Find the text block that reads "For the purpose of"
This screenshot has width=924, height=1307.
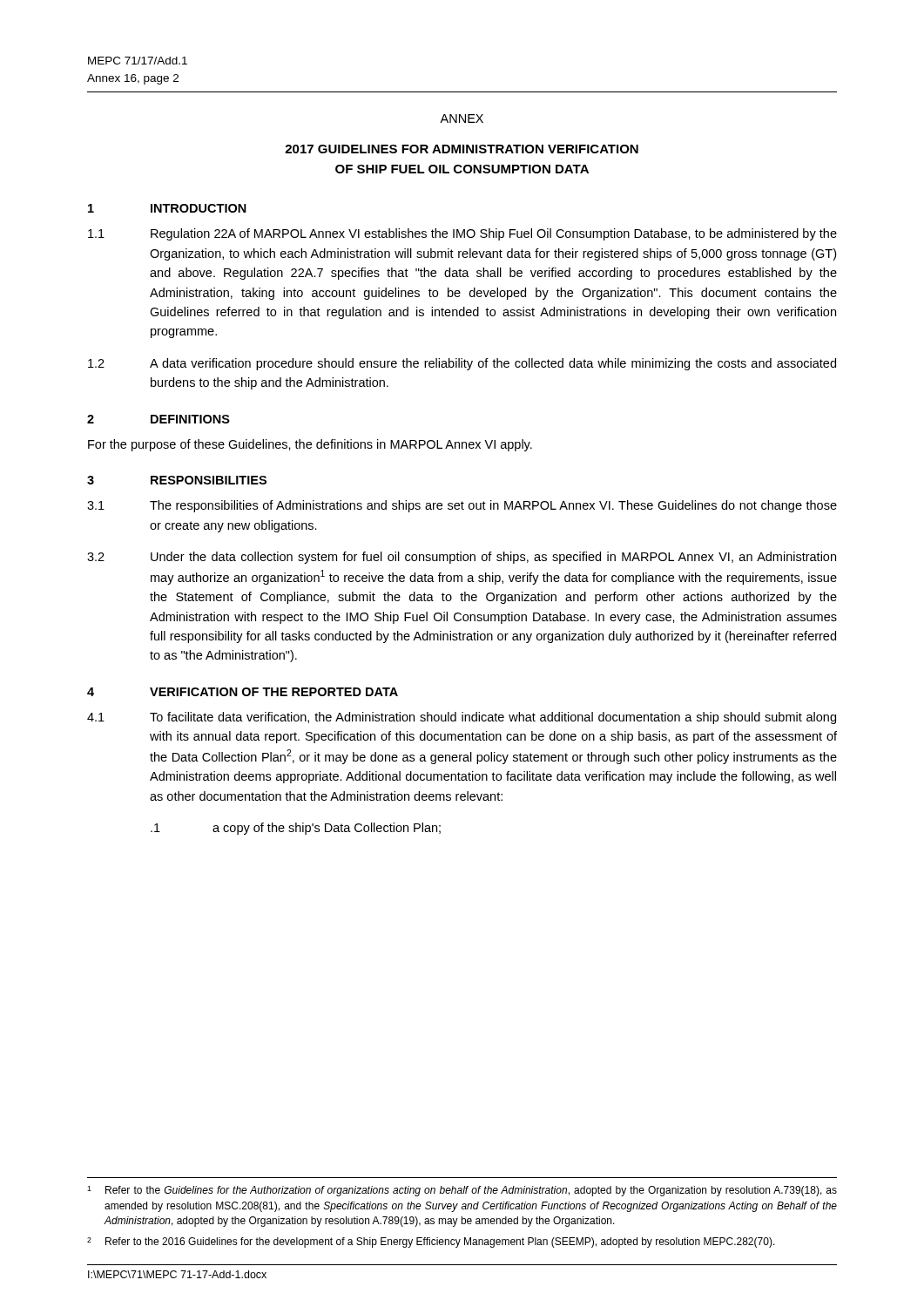(x=310, y=444)
